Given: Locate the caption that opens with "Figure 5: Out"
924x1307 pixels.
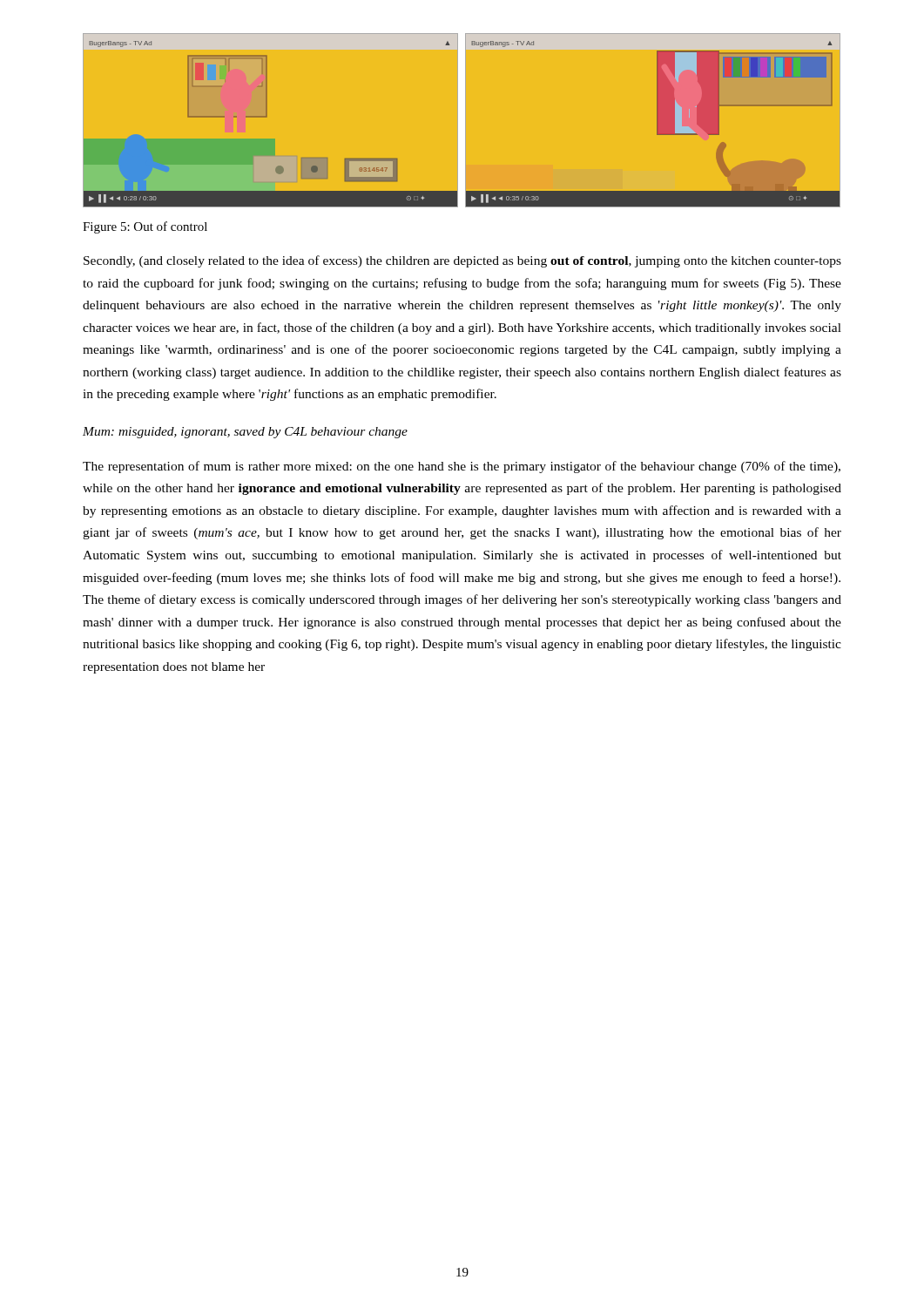Looking at the screenshot, I should point(145,227).
